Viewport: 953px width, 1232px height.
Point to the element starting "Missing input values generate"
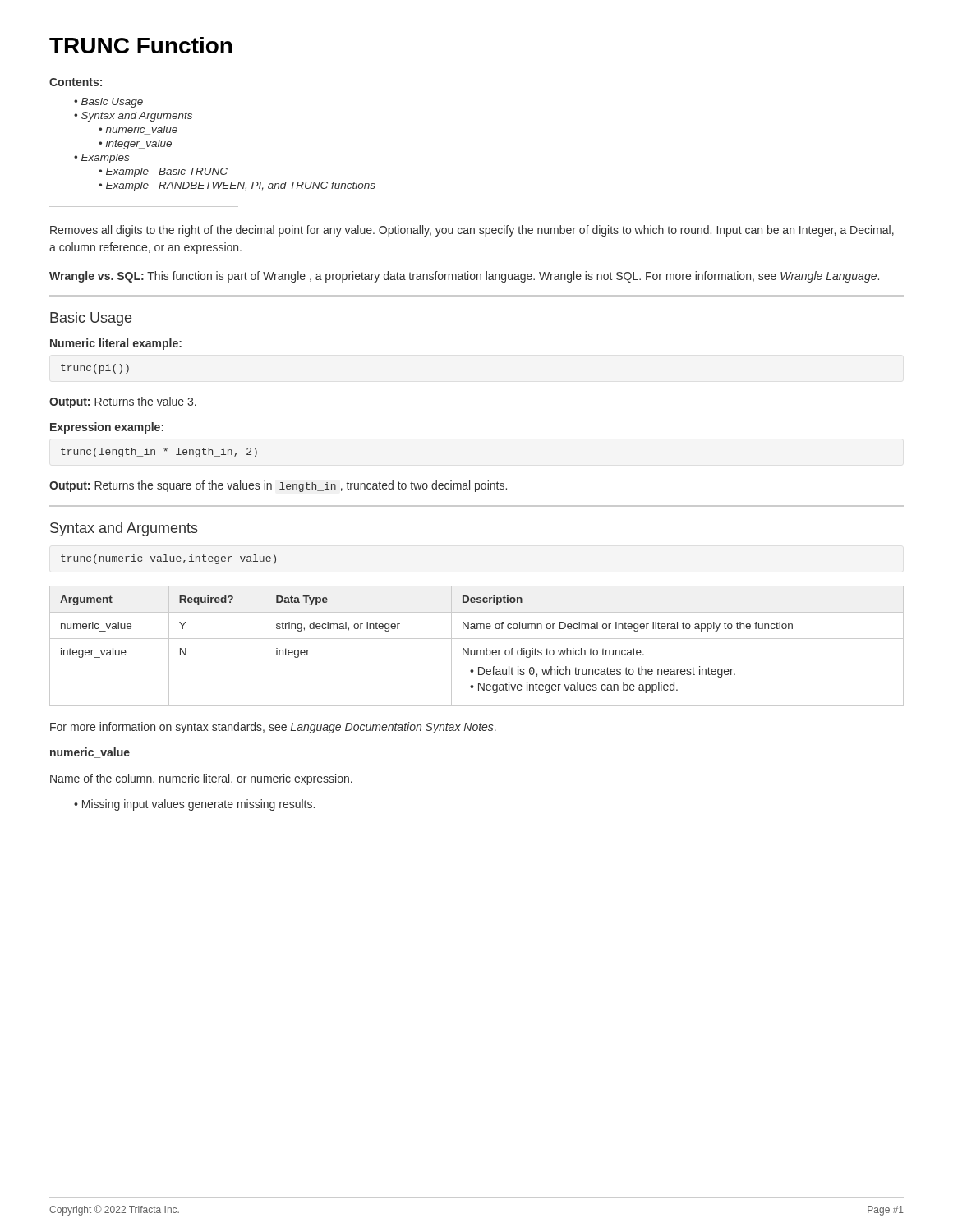click(194, 805)
